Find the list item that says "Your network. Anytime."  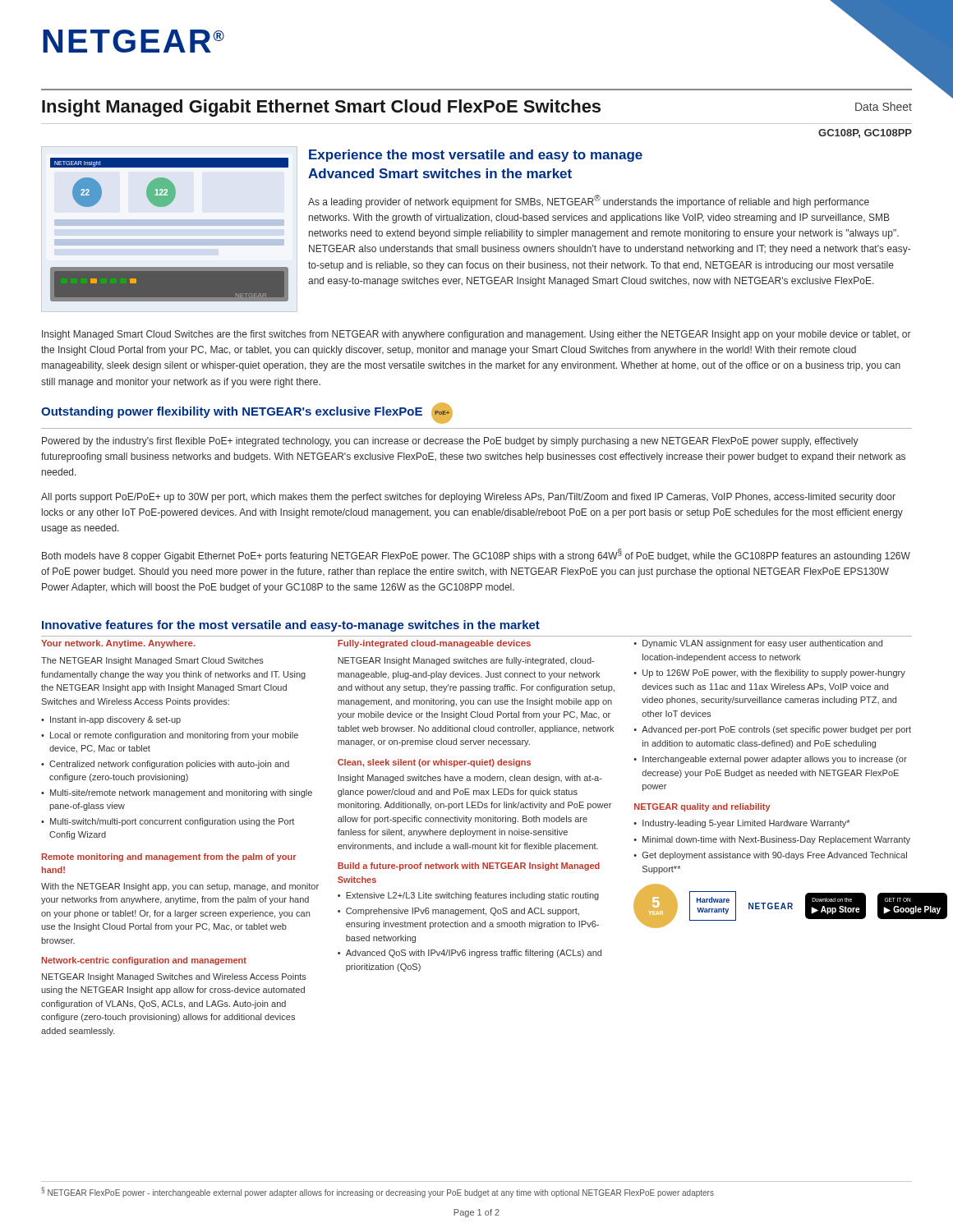coord(118,644)
